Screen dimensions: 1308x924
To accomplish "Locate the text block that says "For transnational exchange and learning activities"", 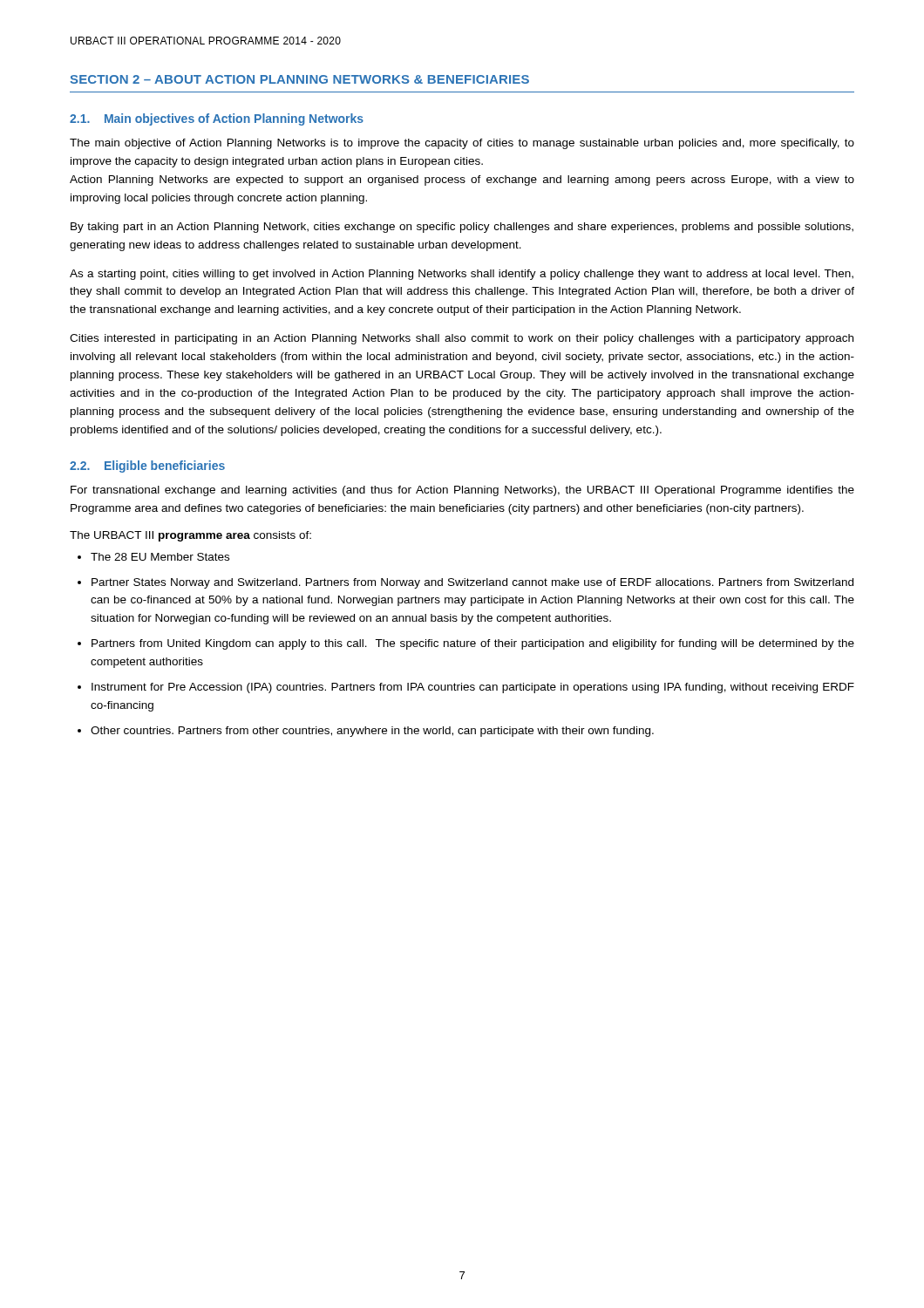I will click(x=462, y=499).
